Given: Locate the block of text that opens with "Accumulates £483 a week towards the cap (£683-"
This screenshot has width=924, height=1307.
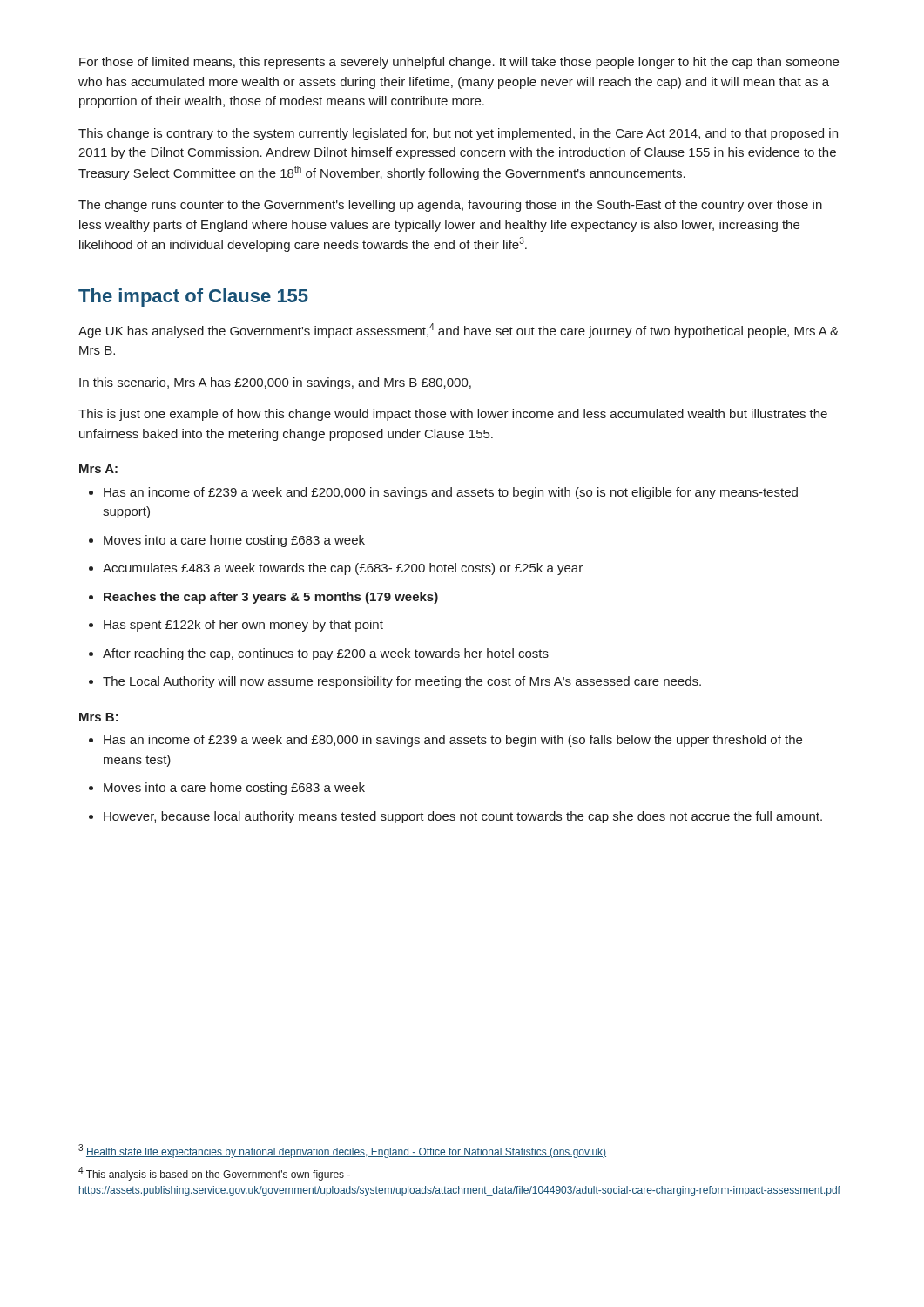Looking at the screenshot, I should click(462, 568).
